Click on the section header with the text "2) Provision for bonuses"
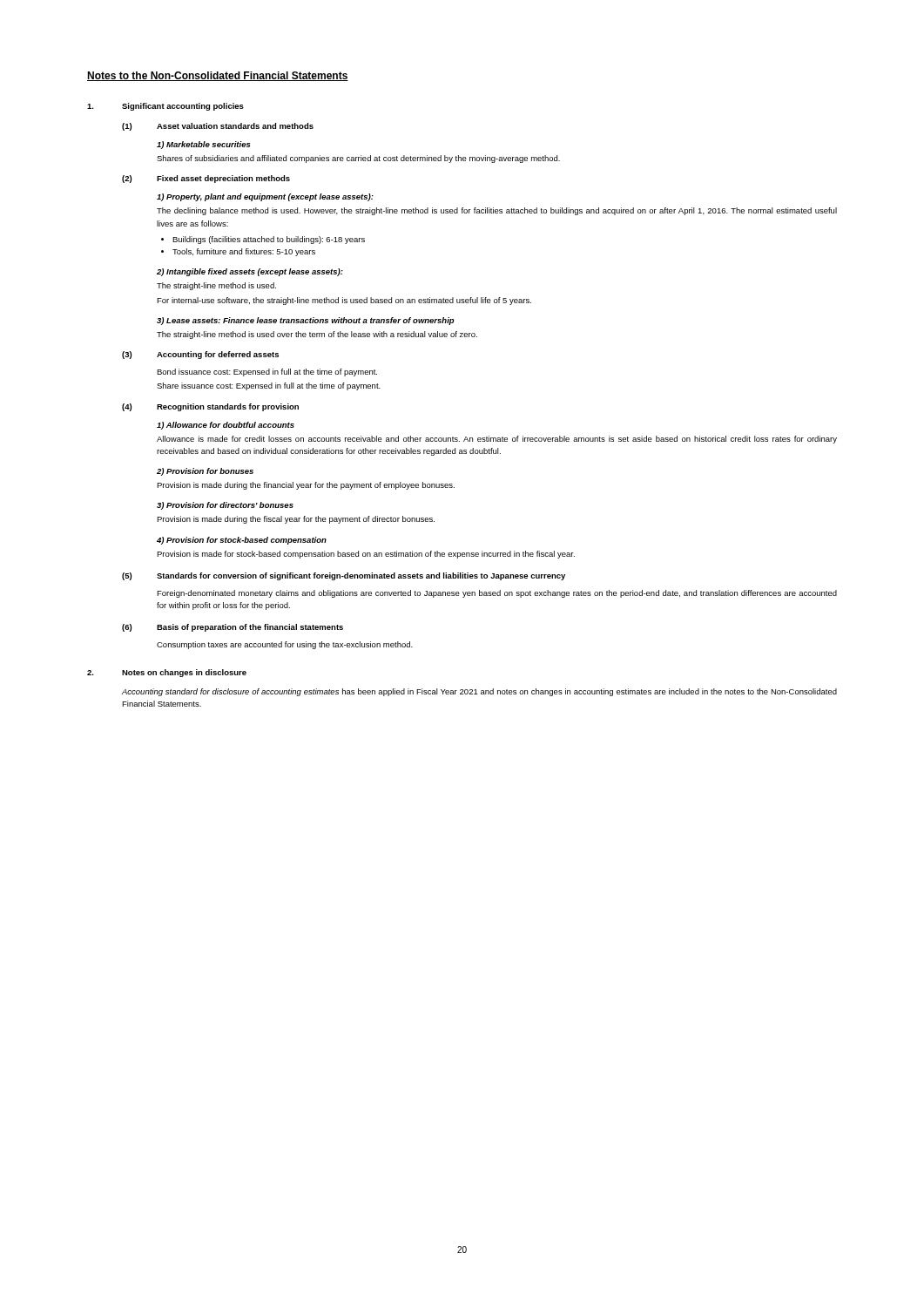Image resolution: width=924 pixels, height=1307 pixels. (x=205, y=471)
